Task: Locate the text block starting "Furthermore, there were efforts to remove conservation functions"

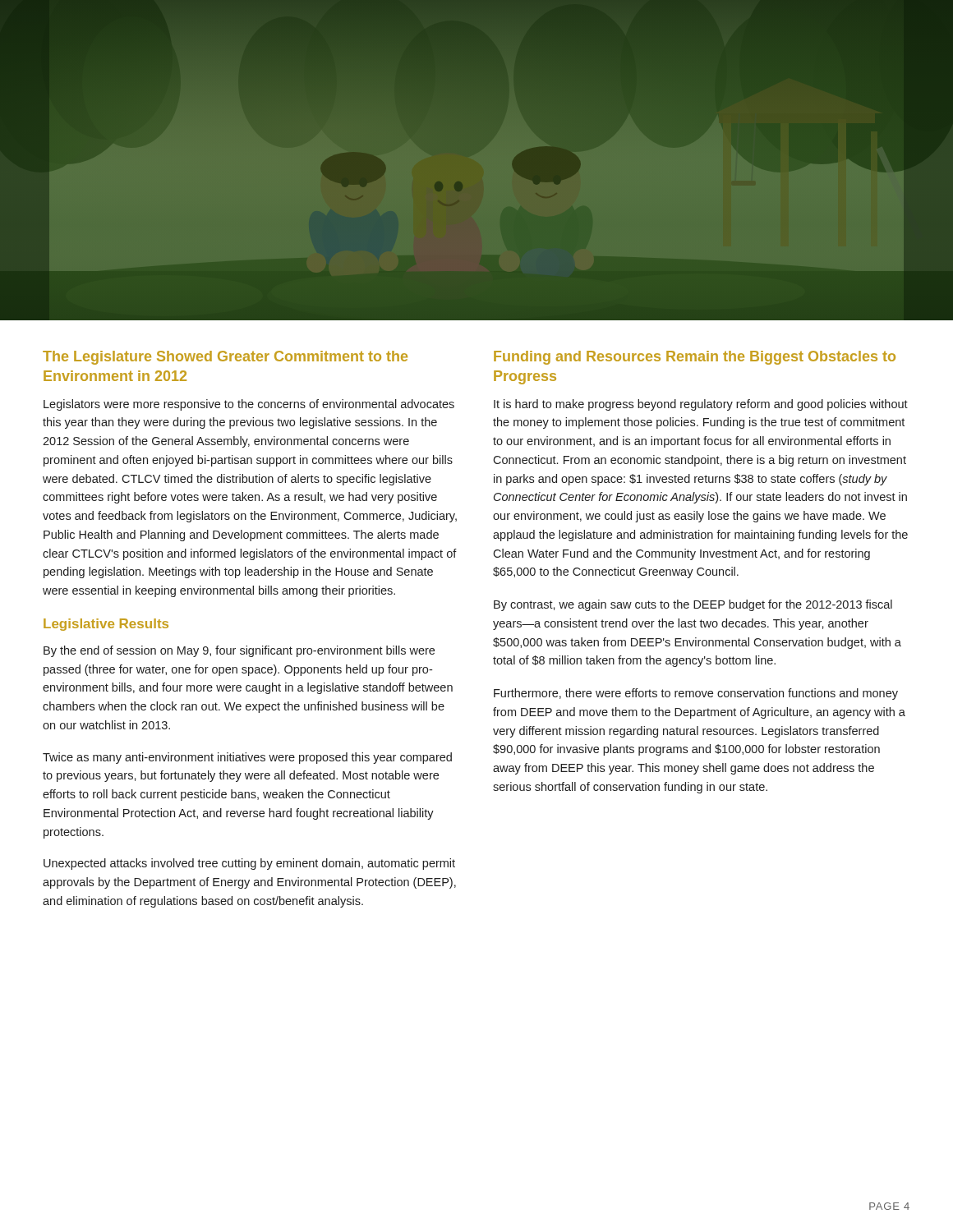Action: (x=699, y=740)
